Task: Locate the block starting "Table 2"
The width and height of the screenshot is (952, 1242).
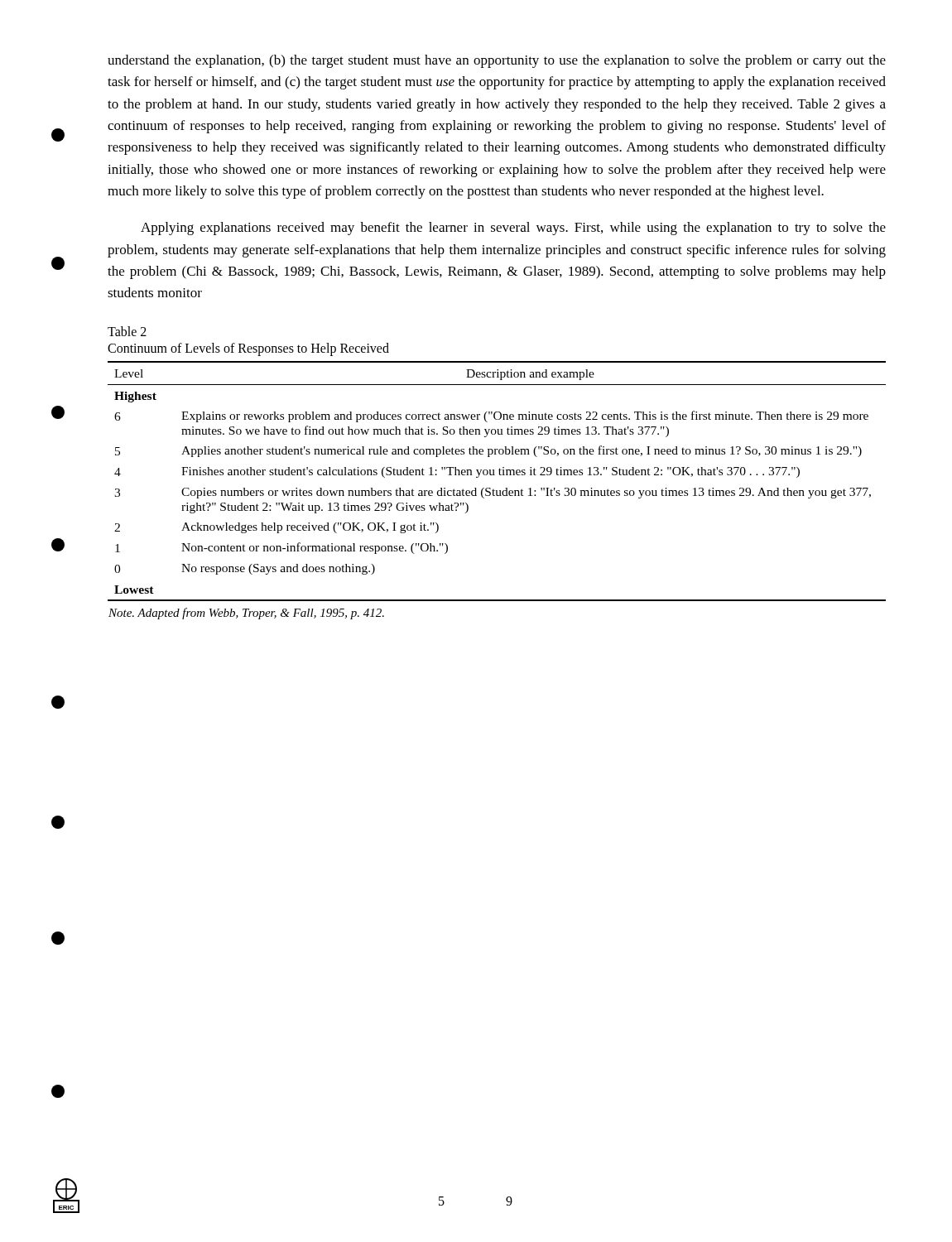Action: coord(127,331)
